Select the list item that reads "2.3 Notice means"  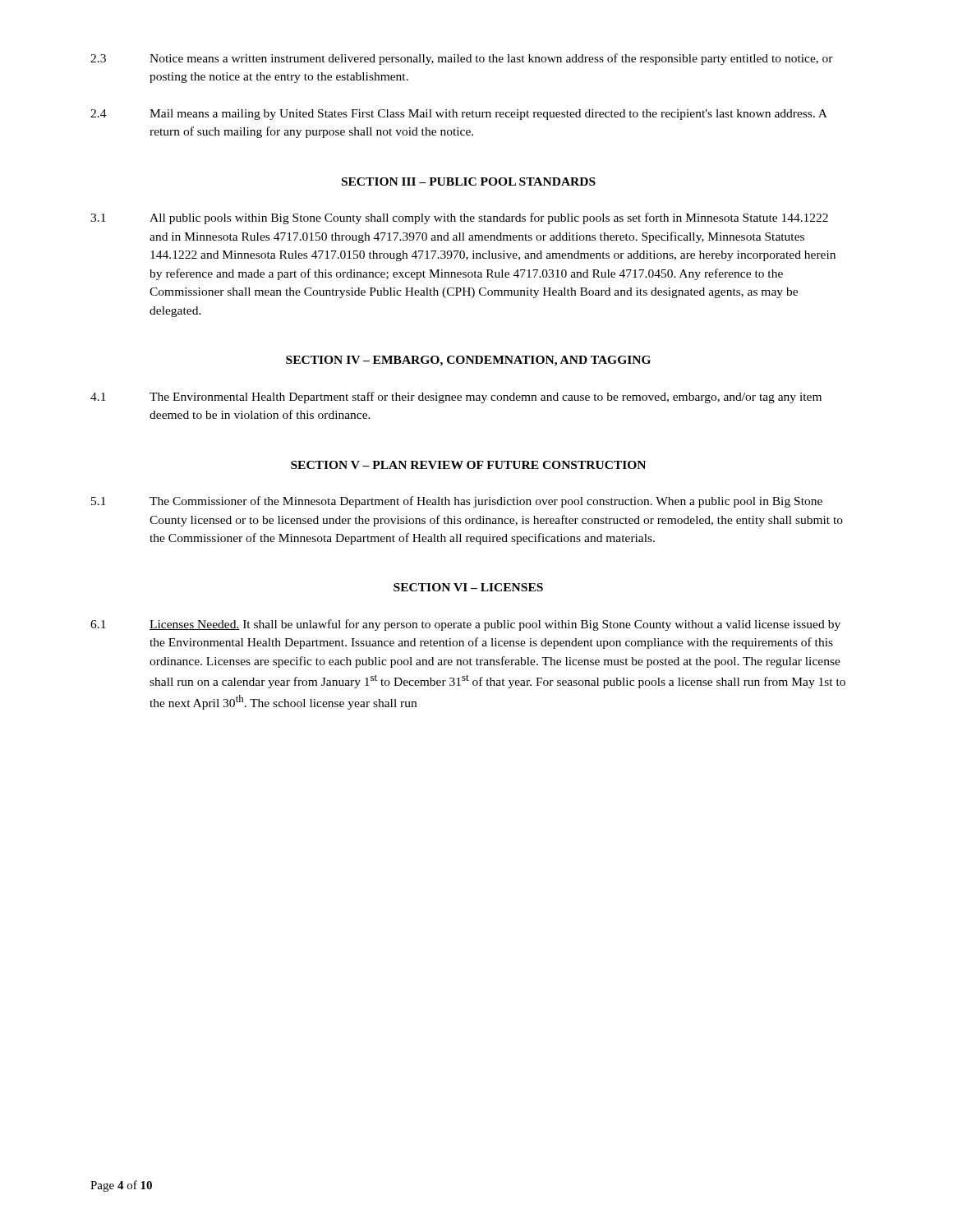pos(468,68)
